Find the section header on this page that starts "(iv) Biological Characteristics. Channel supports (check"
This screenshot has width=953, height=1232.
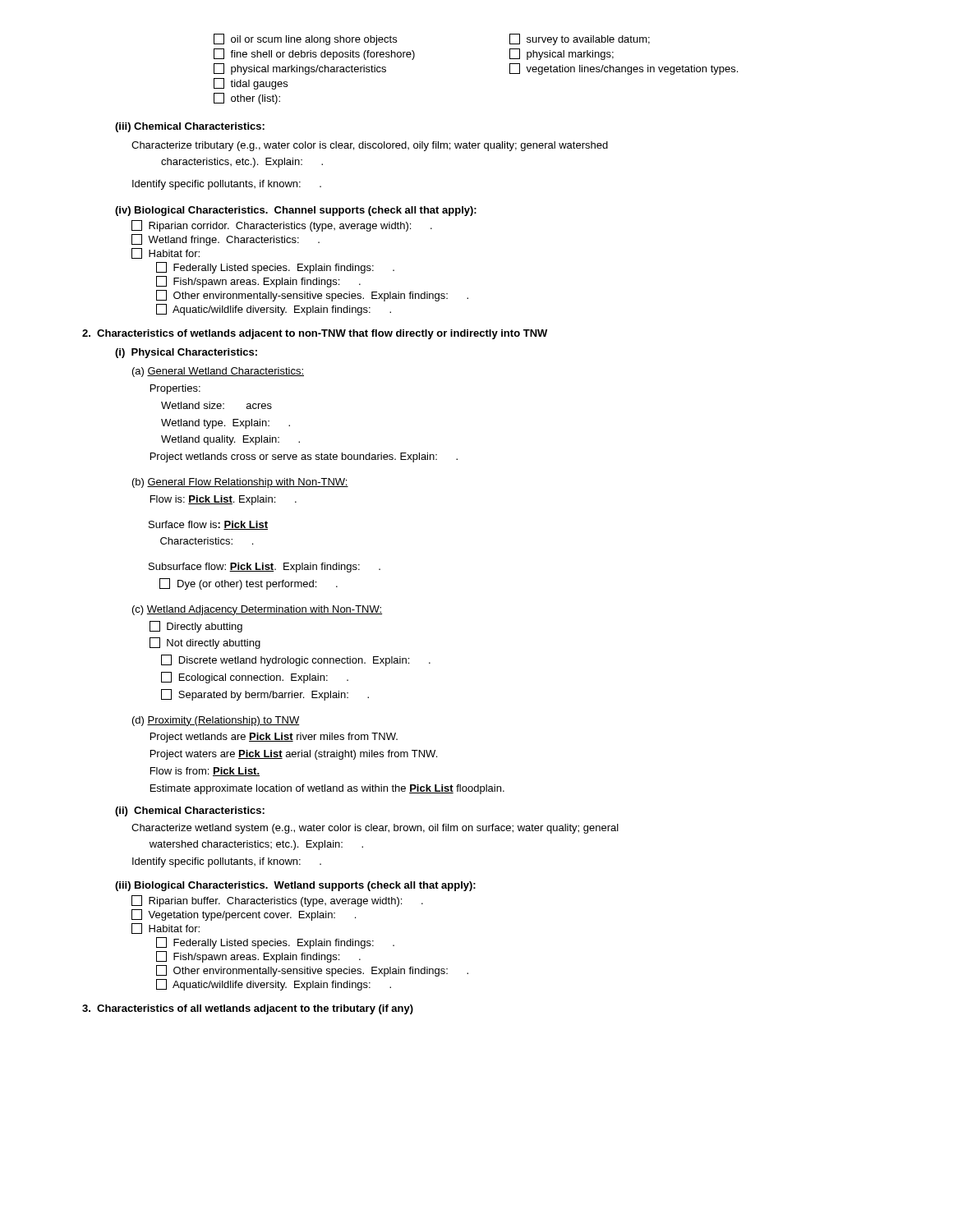296,210
